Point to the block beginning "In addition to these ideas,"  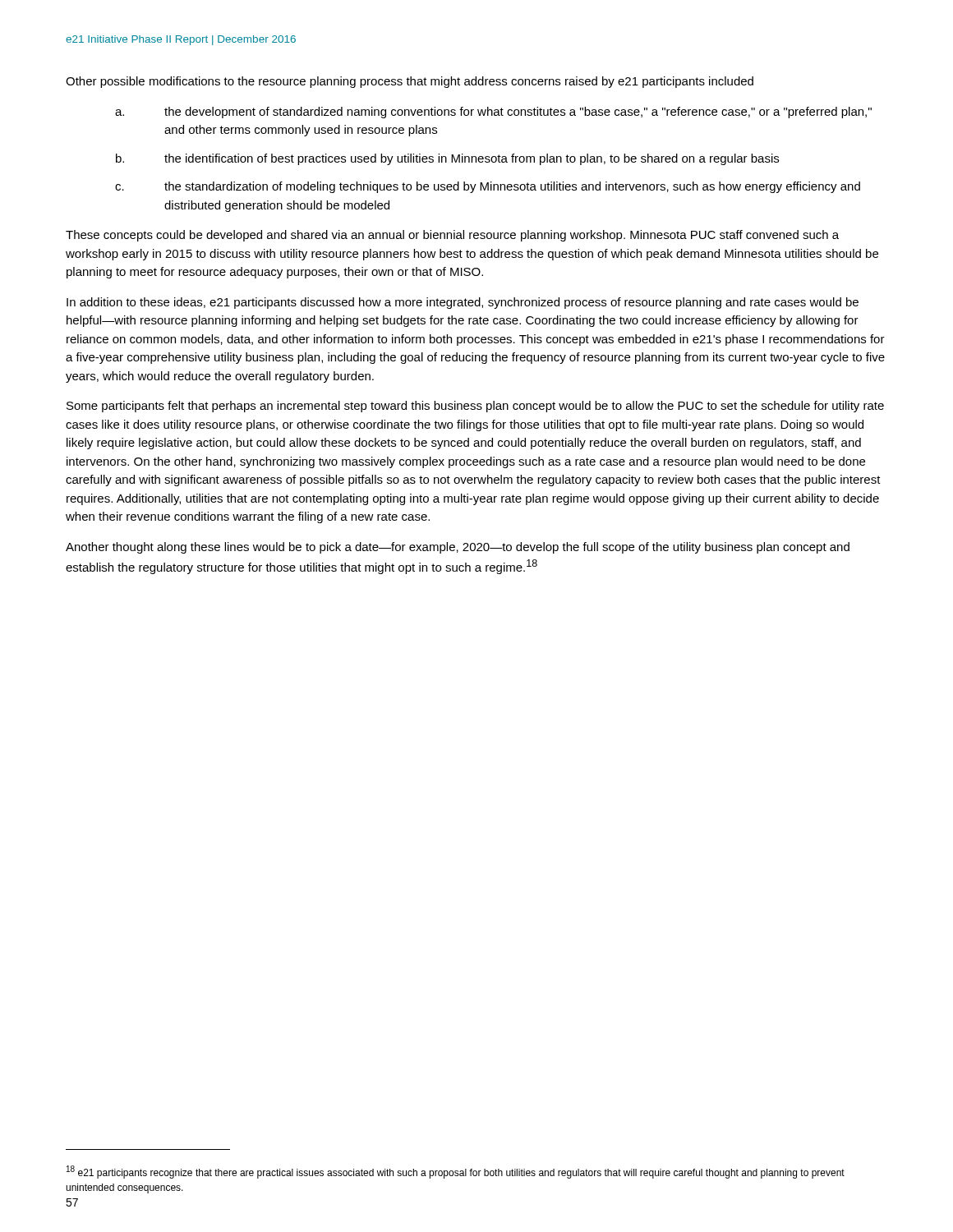(x=476, y=339)
